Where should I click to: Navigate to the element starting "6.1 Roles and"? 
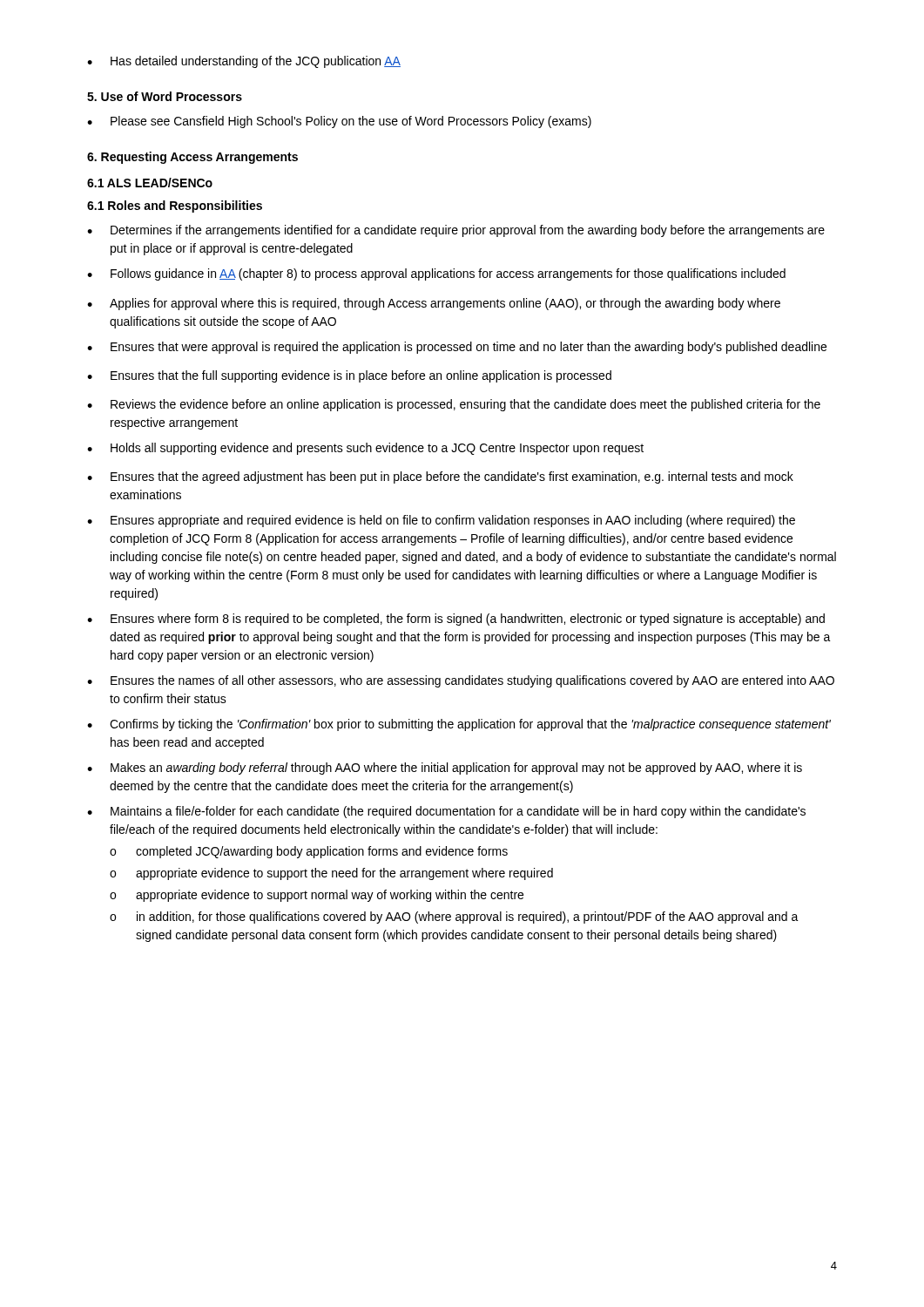pos(175,206)
